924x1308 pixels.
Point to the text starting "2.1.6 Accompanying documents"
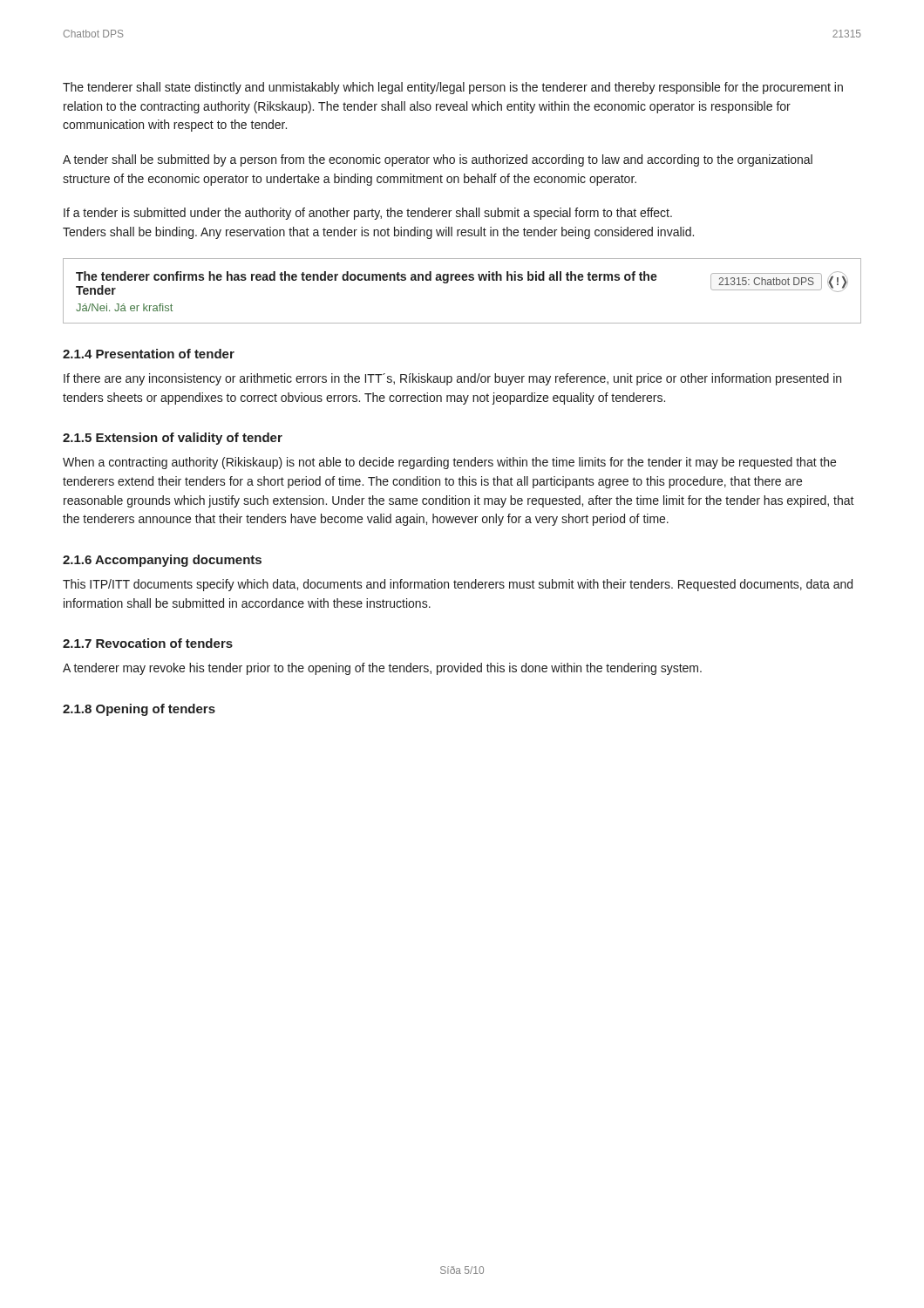(162, 559)
